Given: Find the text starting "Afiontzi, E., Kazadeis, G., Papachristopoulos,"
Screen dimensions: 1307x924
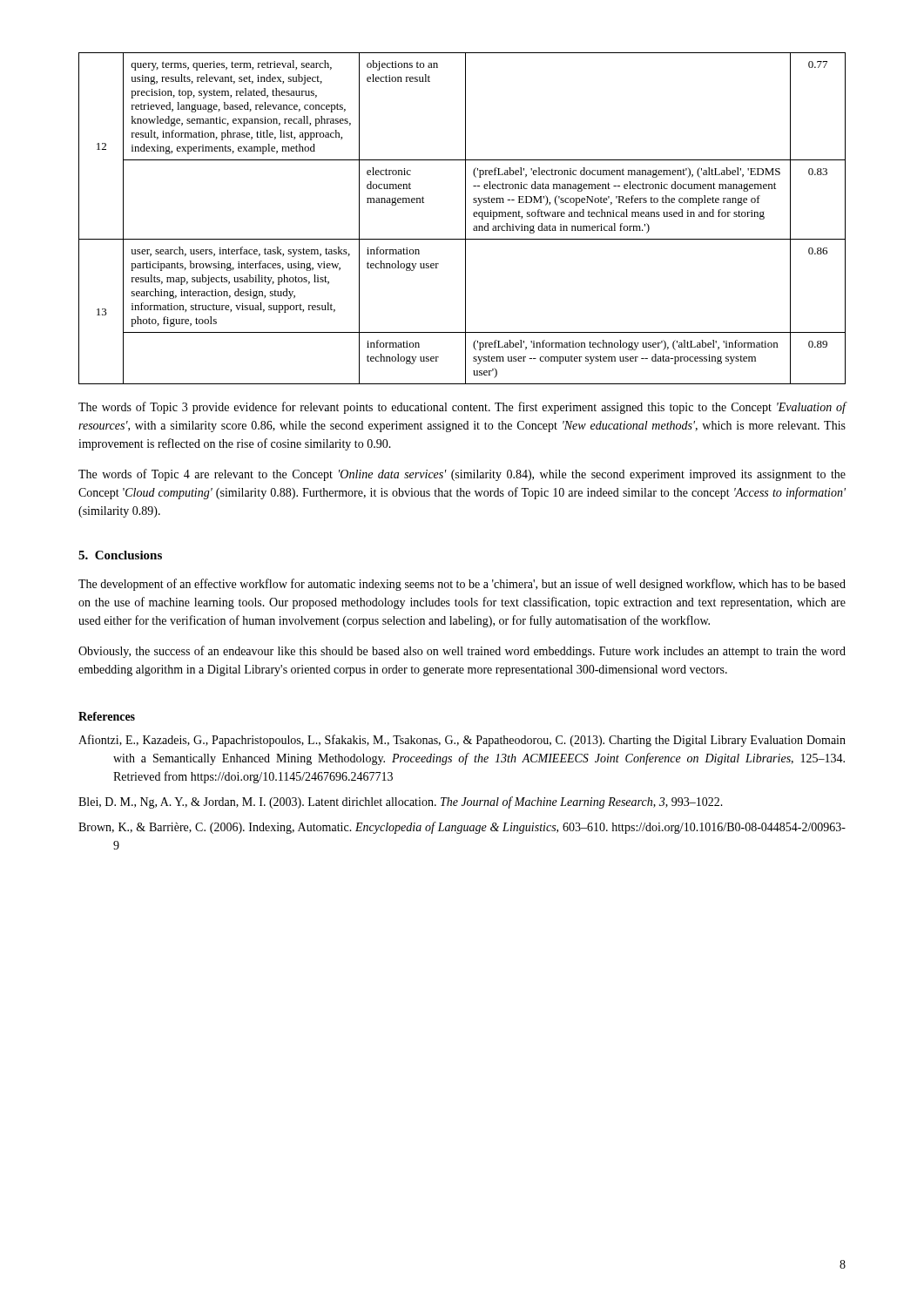Looking at the screenshot, I should pos(462,758).
